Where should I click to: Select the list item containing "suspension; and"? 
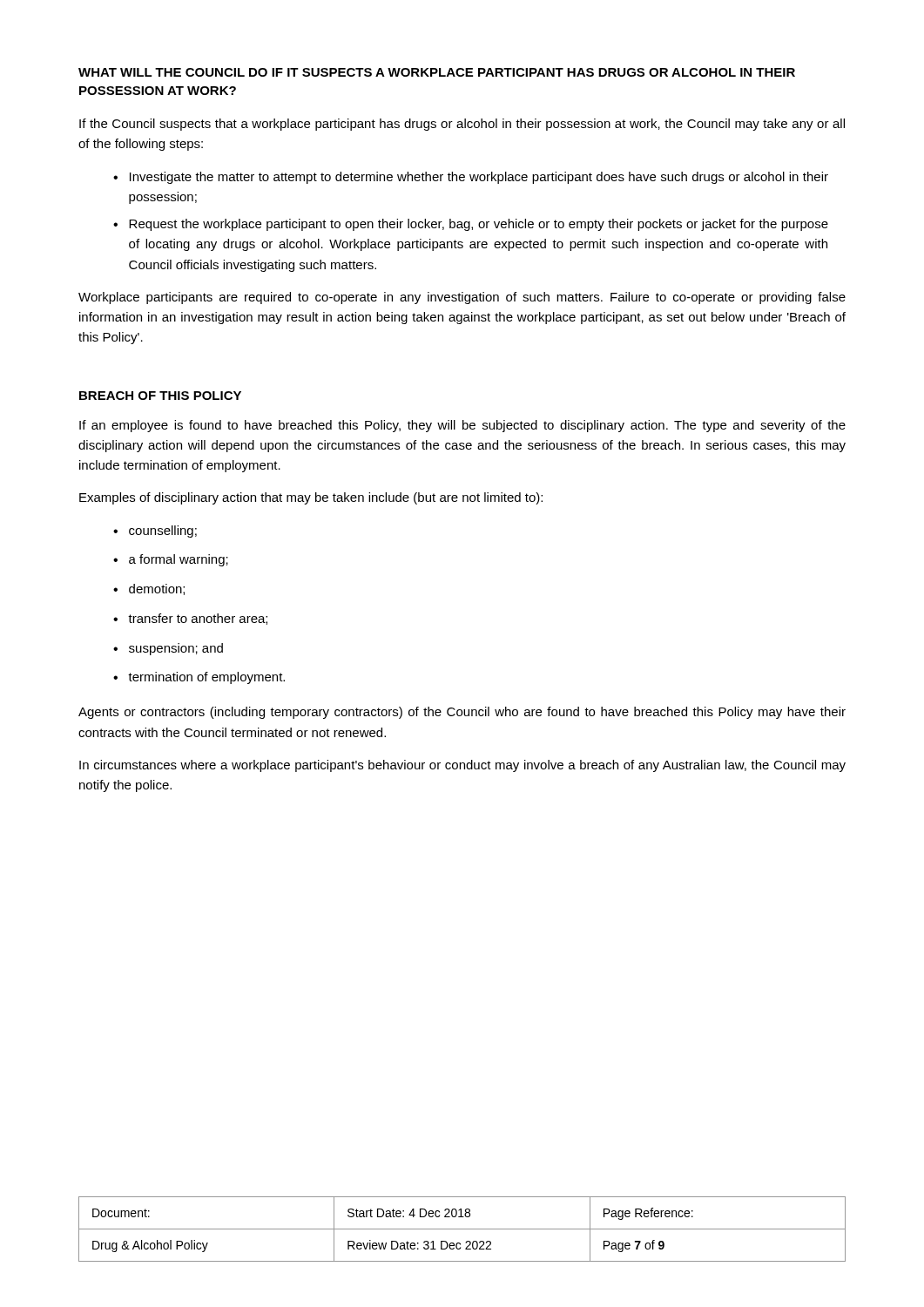[x=176, y=649]
